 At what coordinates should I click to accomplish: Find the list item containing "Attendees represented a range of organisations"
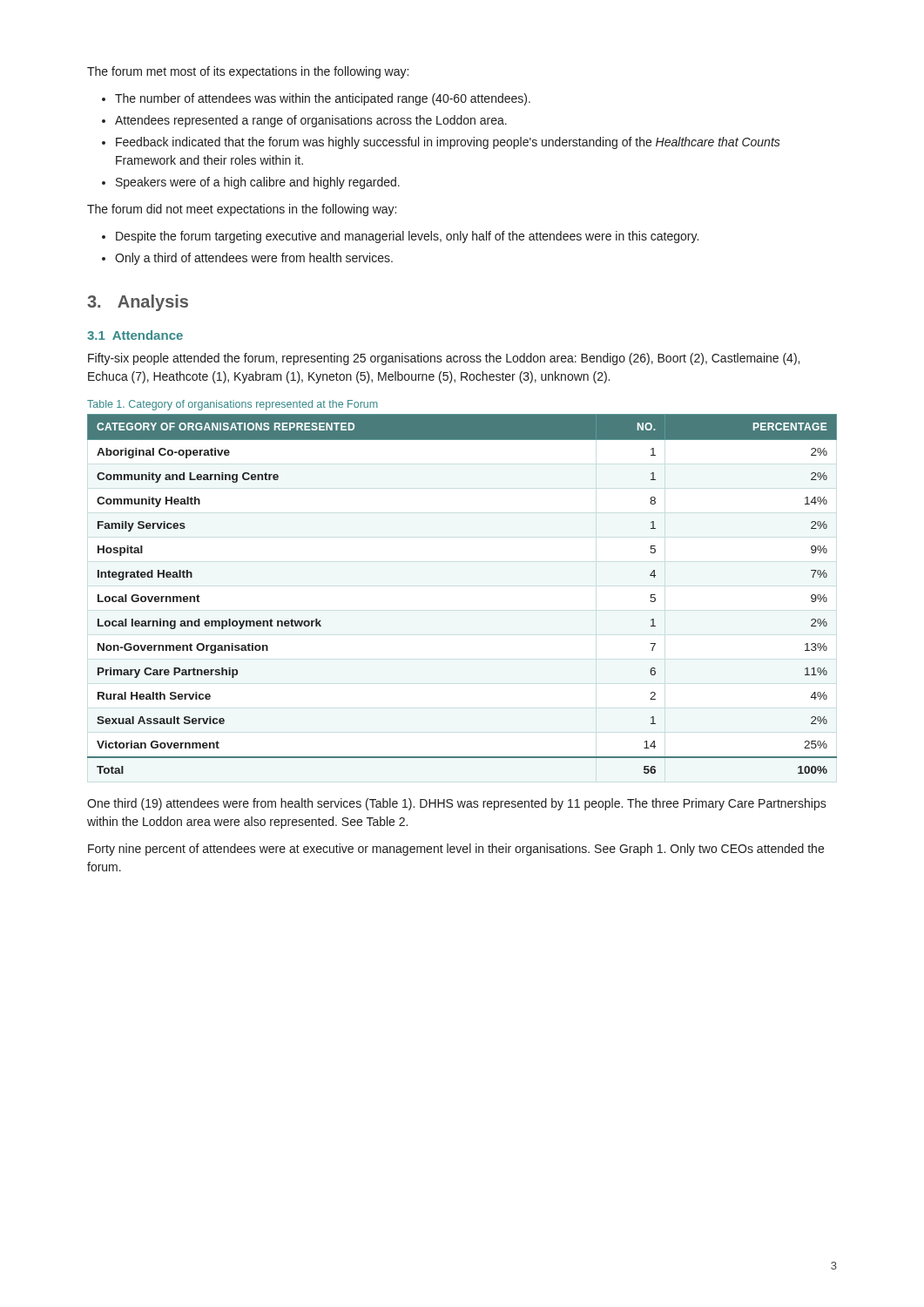pyautogui.click(x=311, y=120)
